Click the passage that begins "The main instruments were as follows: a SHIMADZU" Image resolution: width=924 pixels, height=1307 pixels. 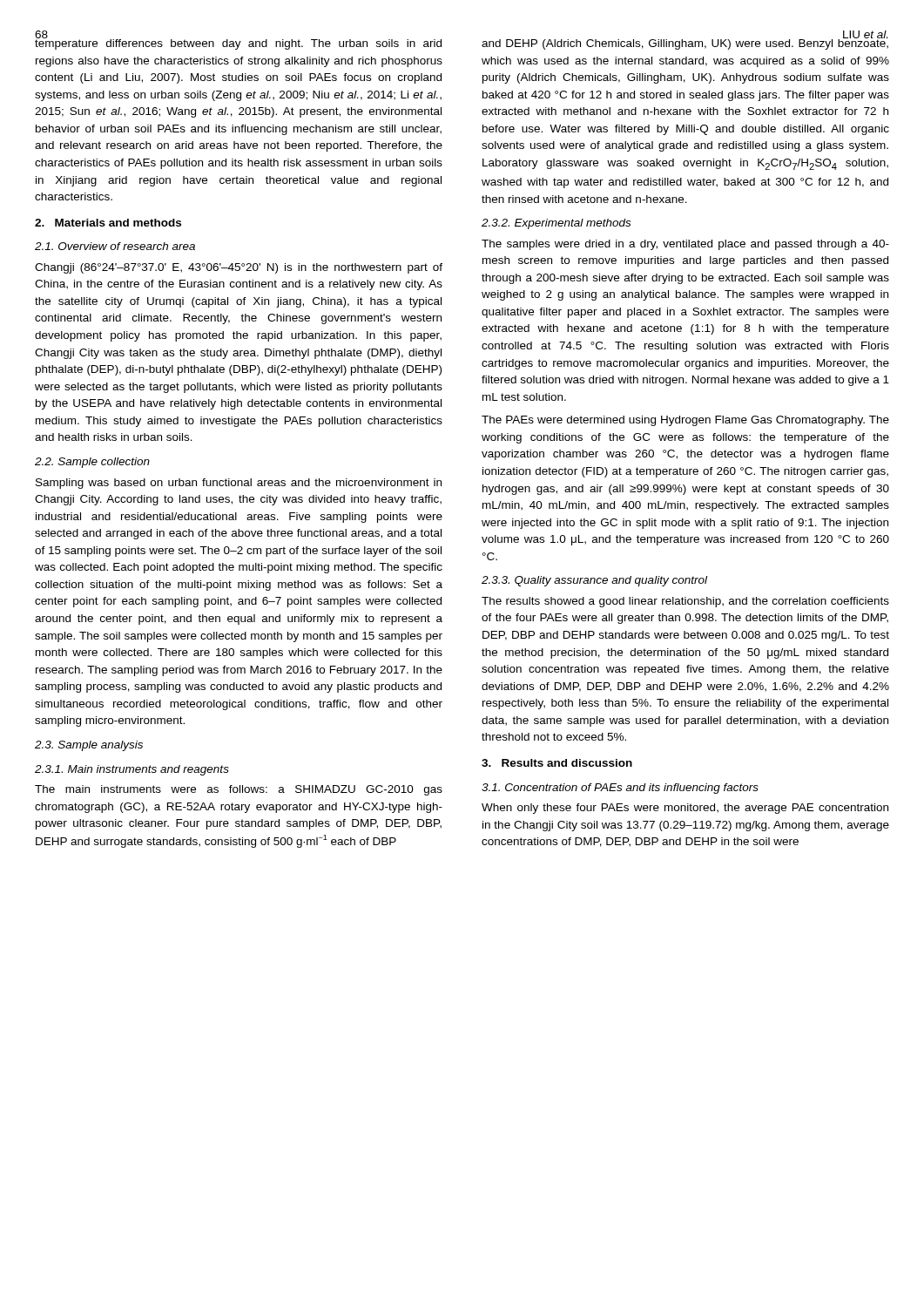(239, 815)
